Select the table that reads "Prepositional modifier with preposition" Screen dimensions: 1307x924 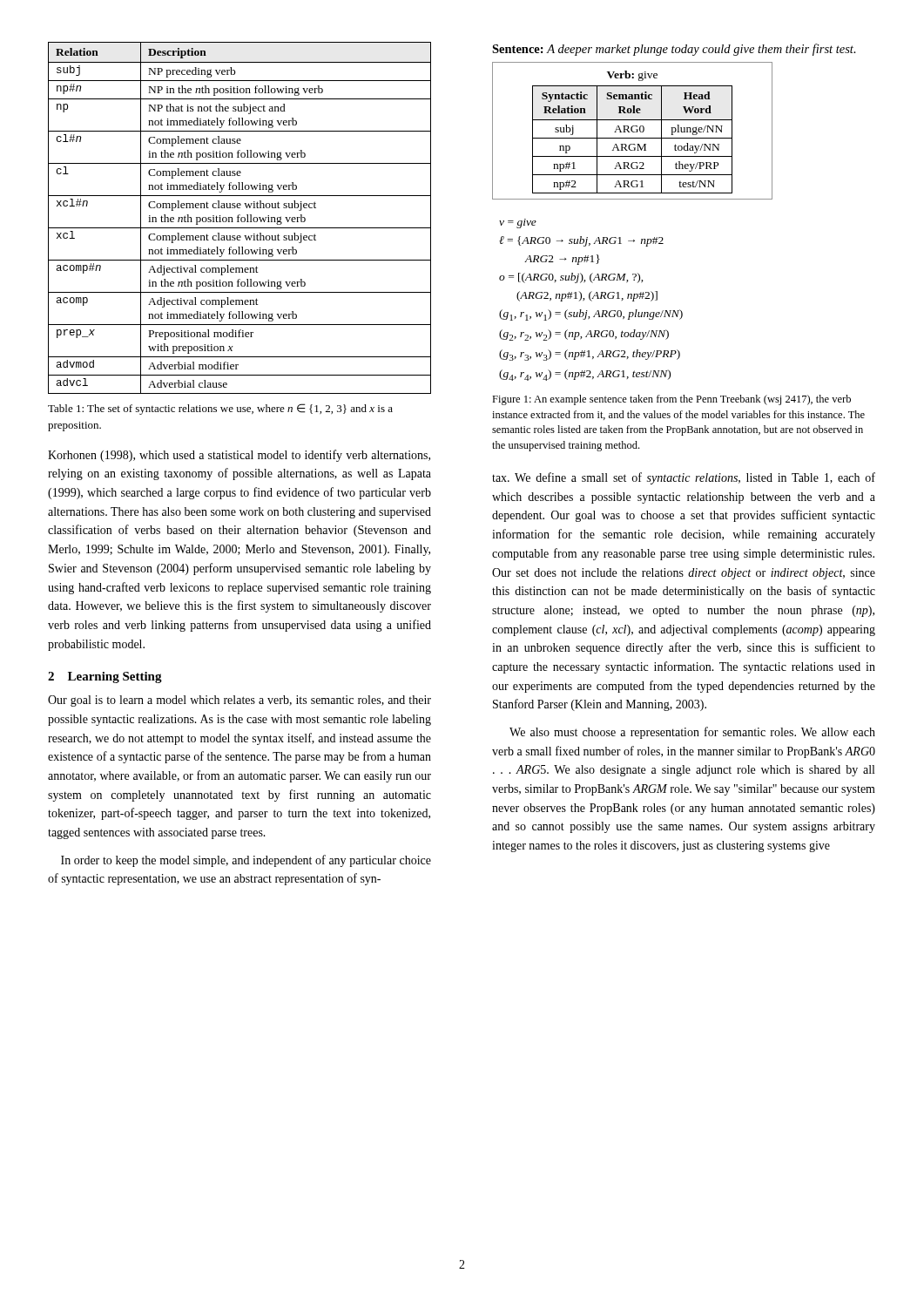coord(239,218)
